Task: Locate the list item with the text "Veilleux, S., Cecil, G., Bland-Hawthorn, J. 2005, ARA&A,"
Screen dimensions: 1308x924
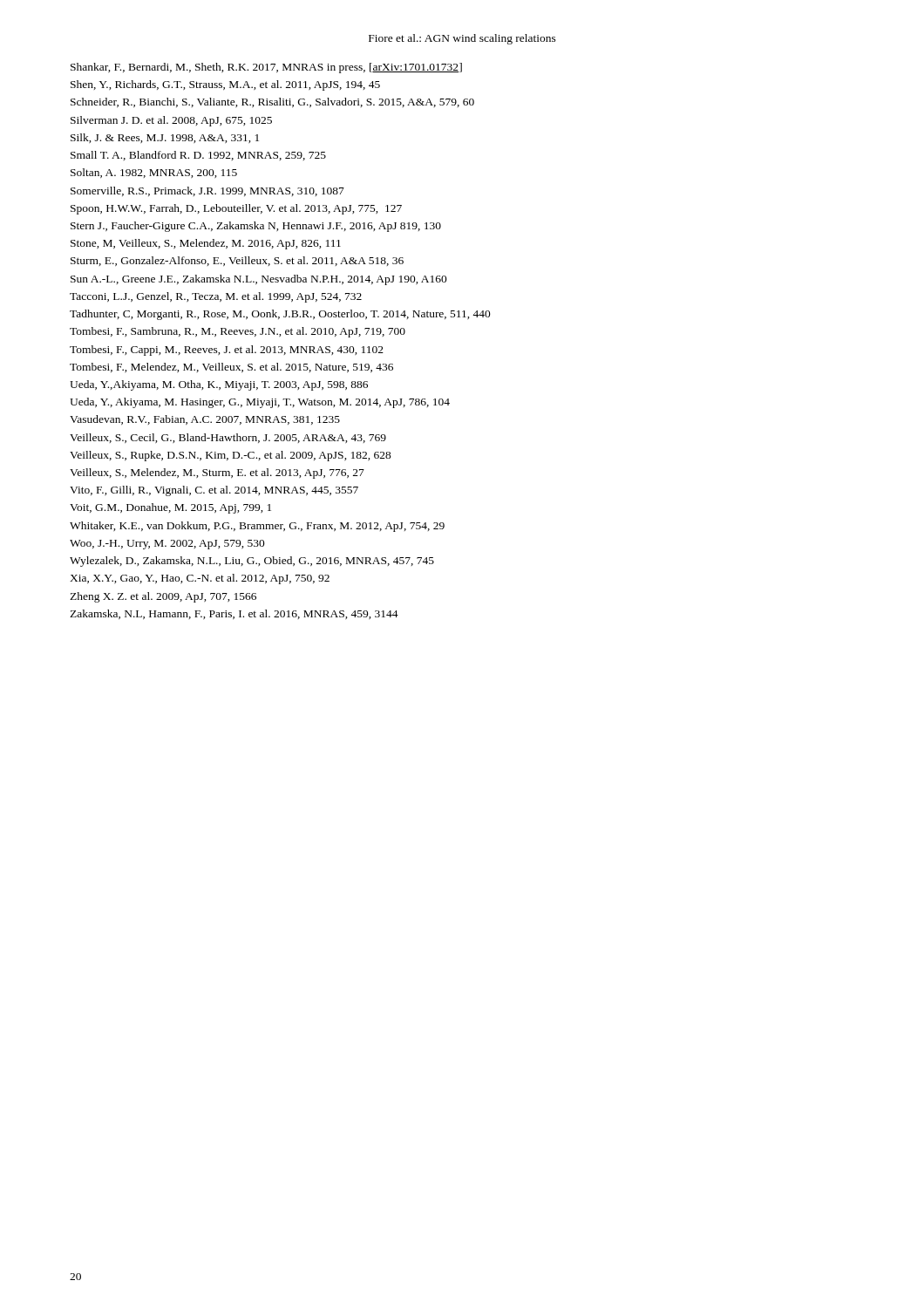Action: (x=228, y=437)
